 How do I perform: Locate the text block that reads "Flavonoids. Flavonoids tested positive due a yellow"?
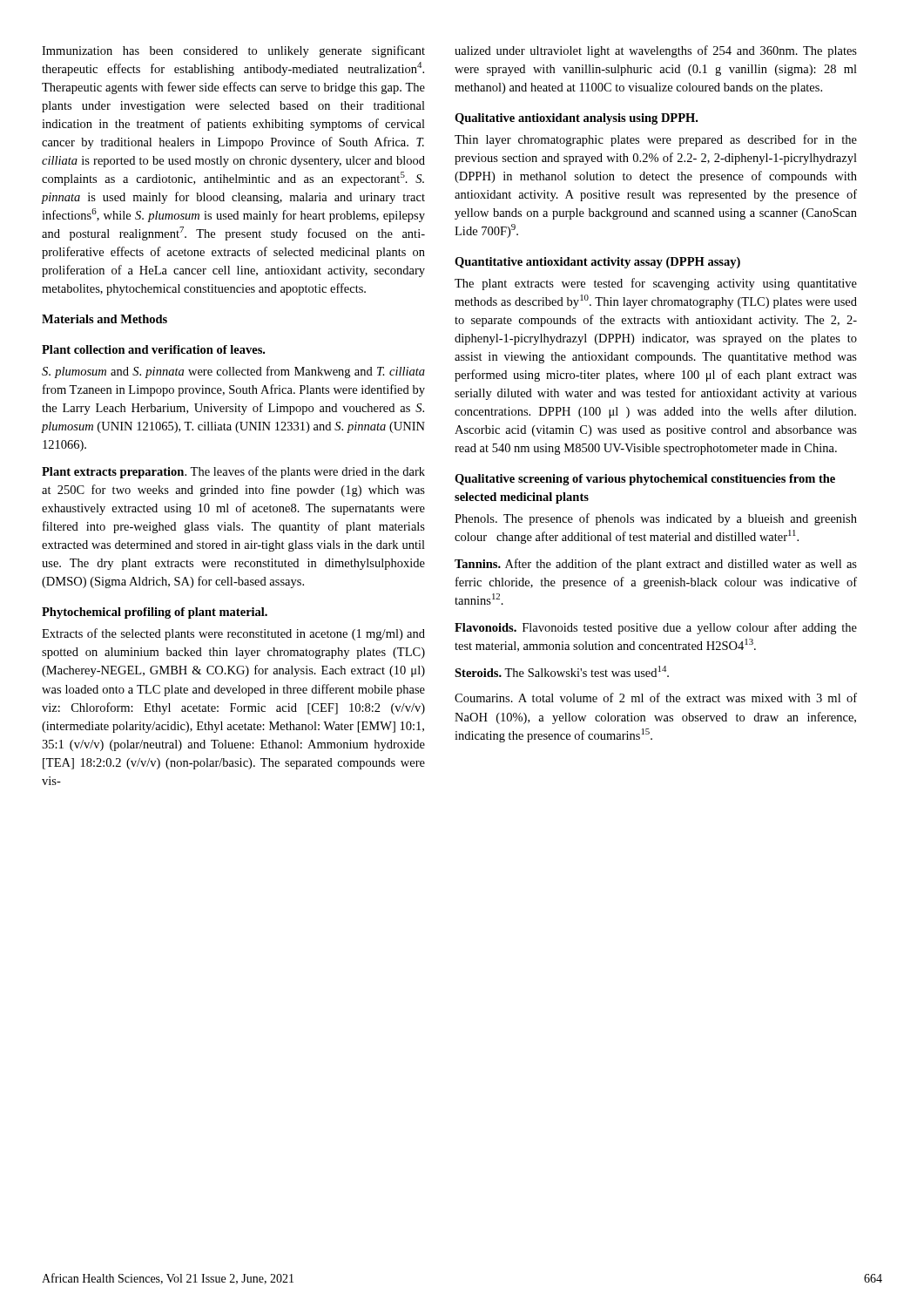[x=656, y=637]
